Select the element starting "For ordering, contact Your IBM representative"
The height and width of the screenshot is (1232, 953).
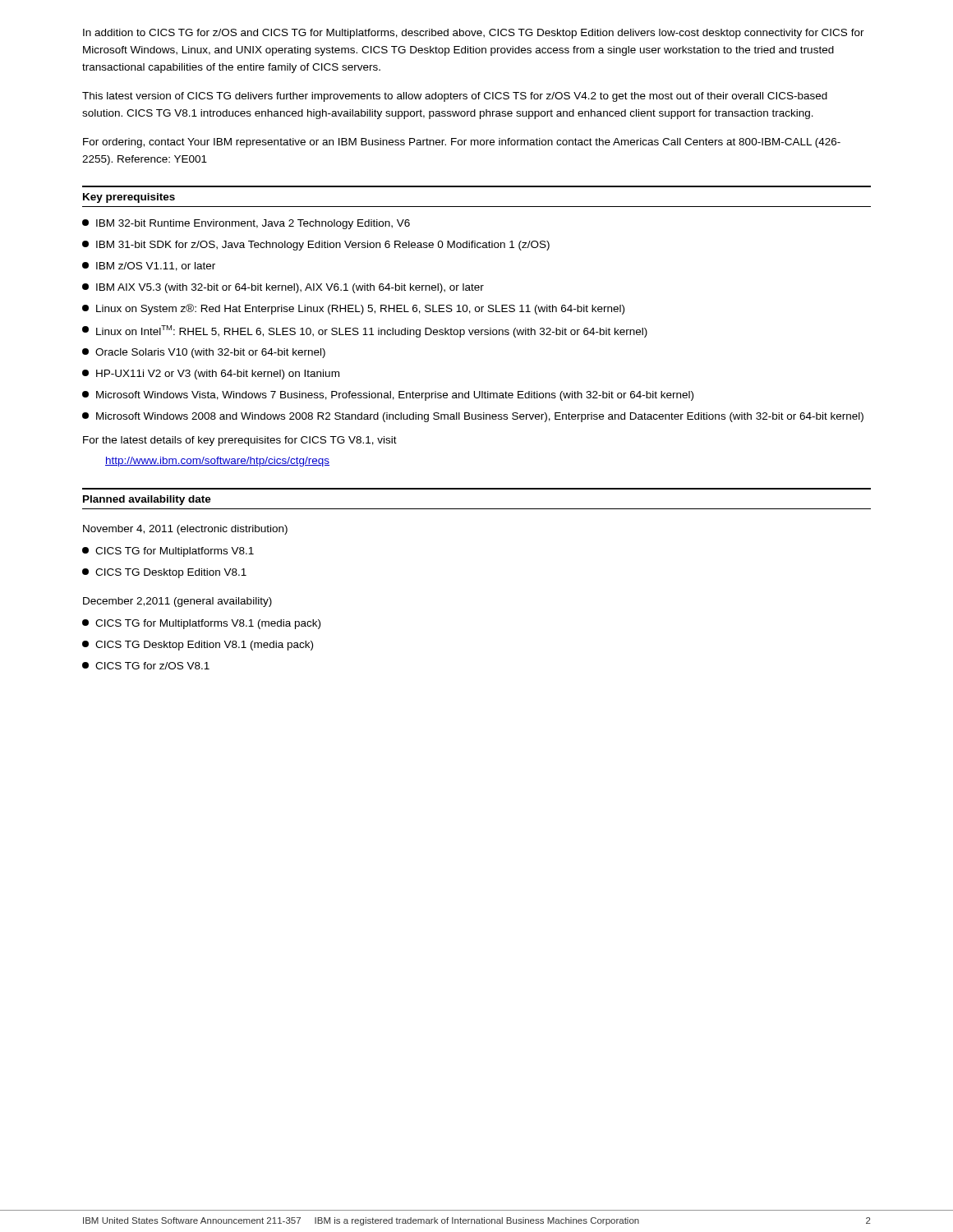pos(461,150)
